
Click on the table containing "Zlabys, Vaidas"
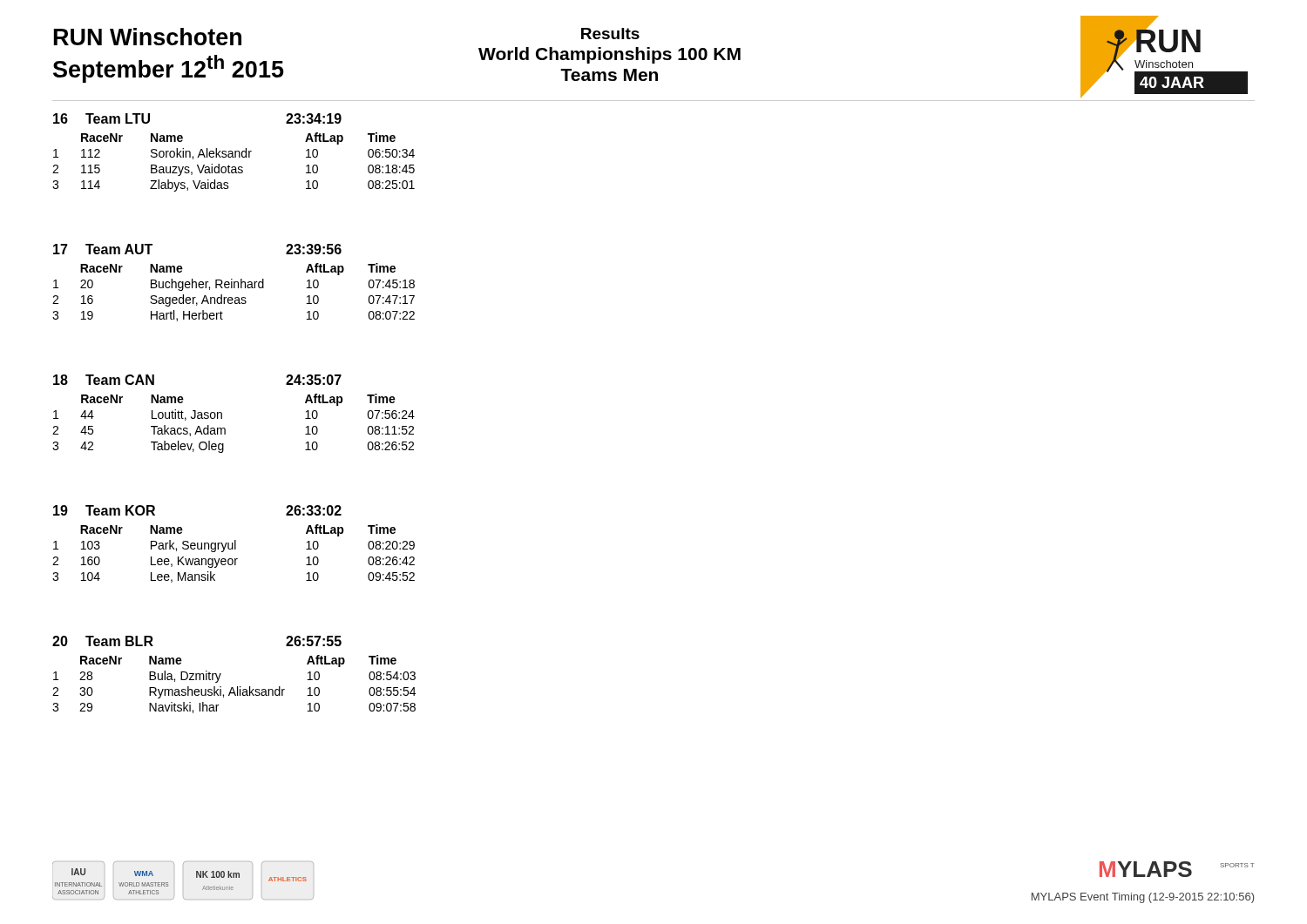(248, 152)
